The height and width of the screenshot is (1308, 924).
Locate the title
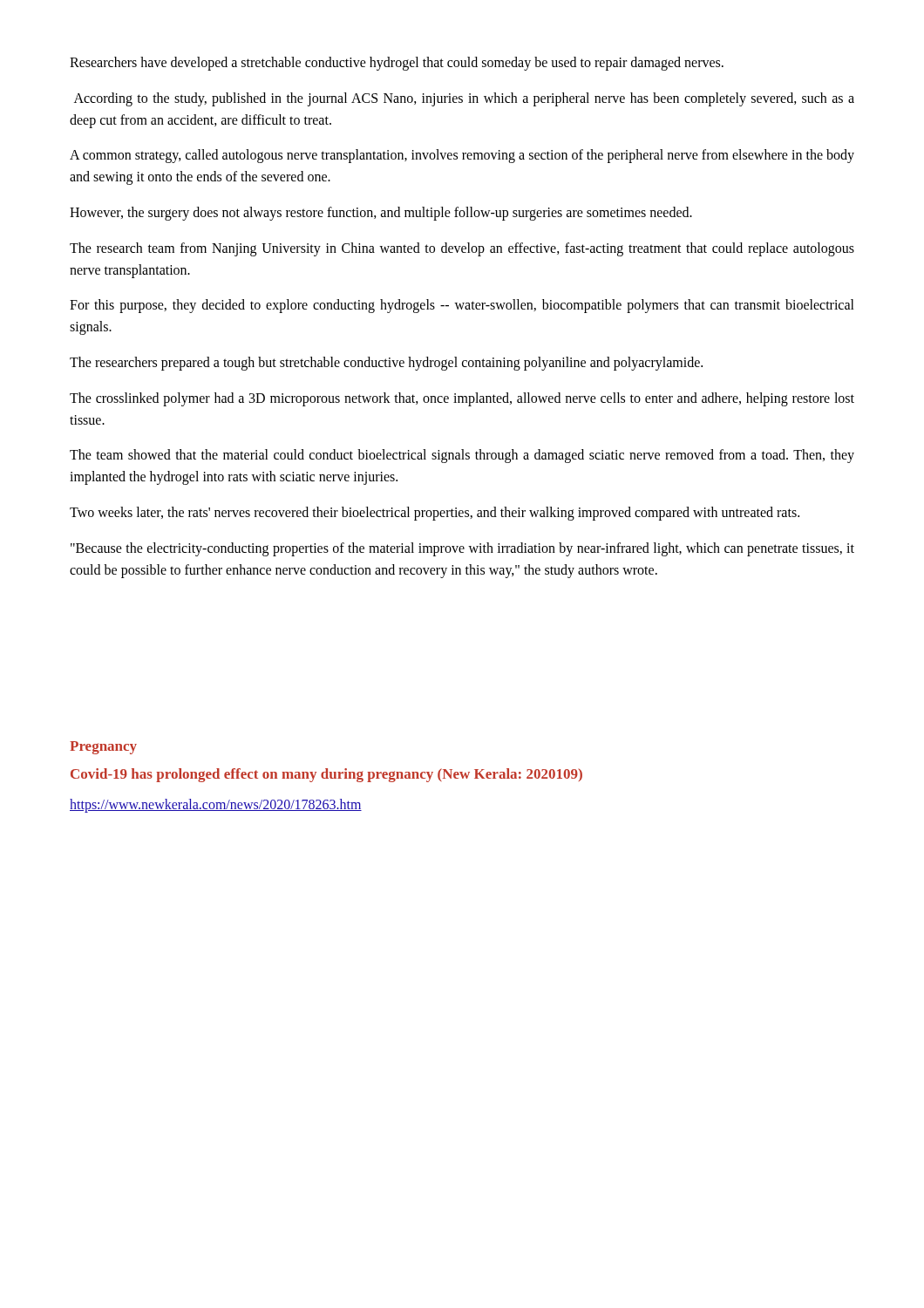coord(326,774)
